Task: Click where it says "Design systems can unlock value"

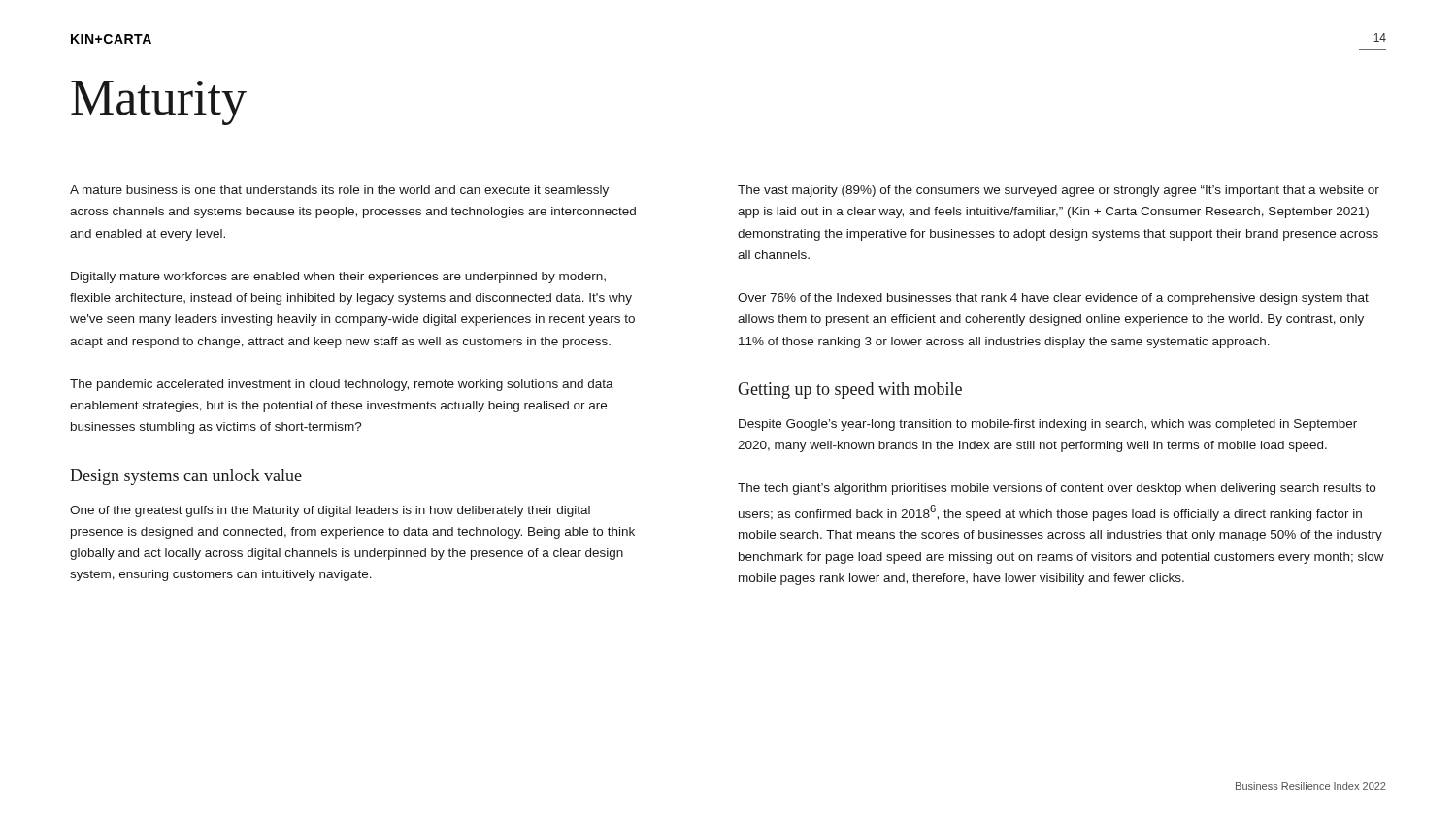Action: [x=186, y=475]
